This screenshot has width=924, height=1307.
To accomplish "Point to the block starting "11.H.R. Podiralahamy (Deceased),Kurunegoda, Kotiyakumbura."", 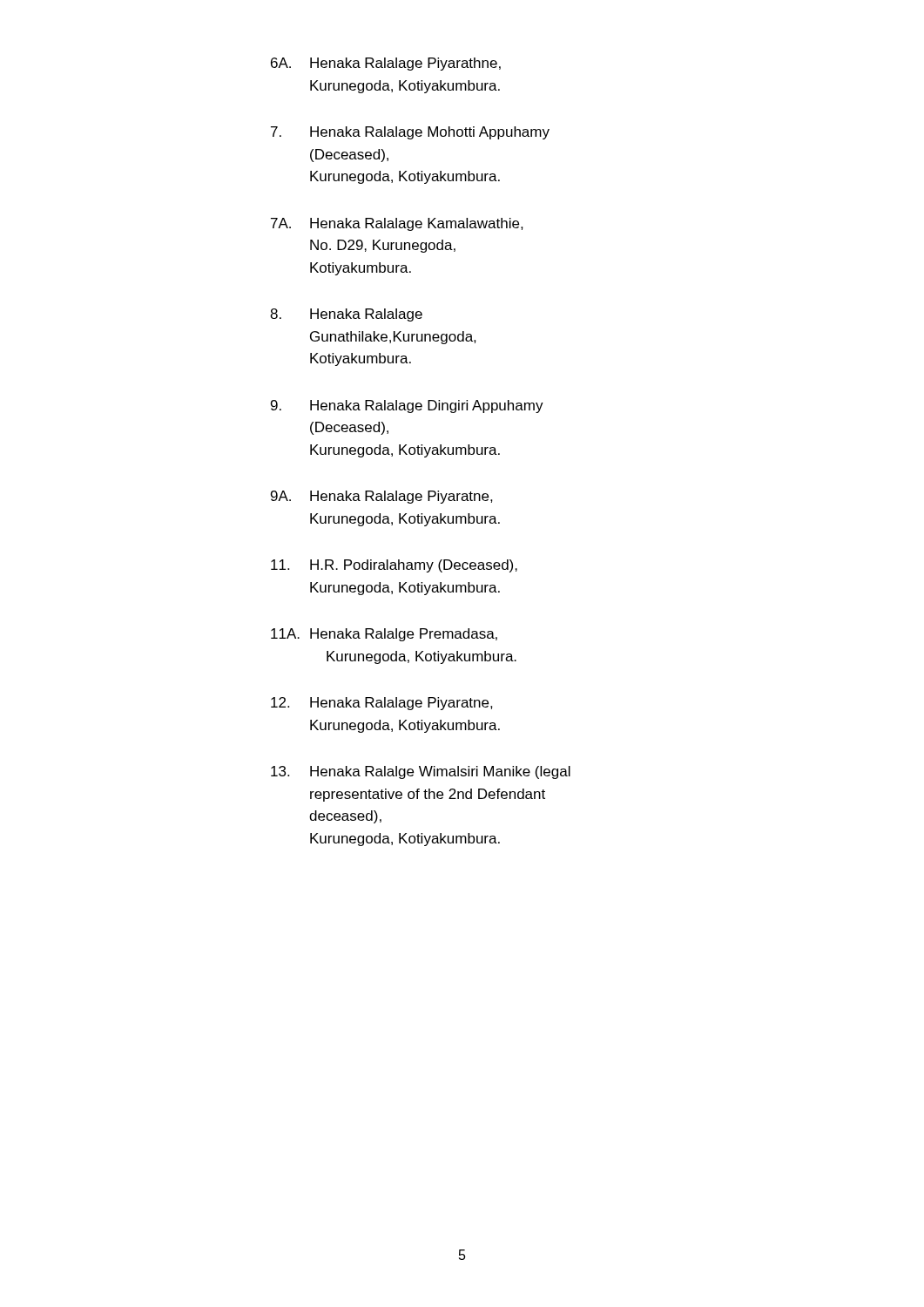I will click(499, 576).
